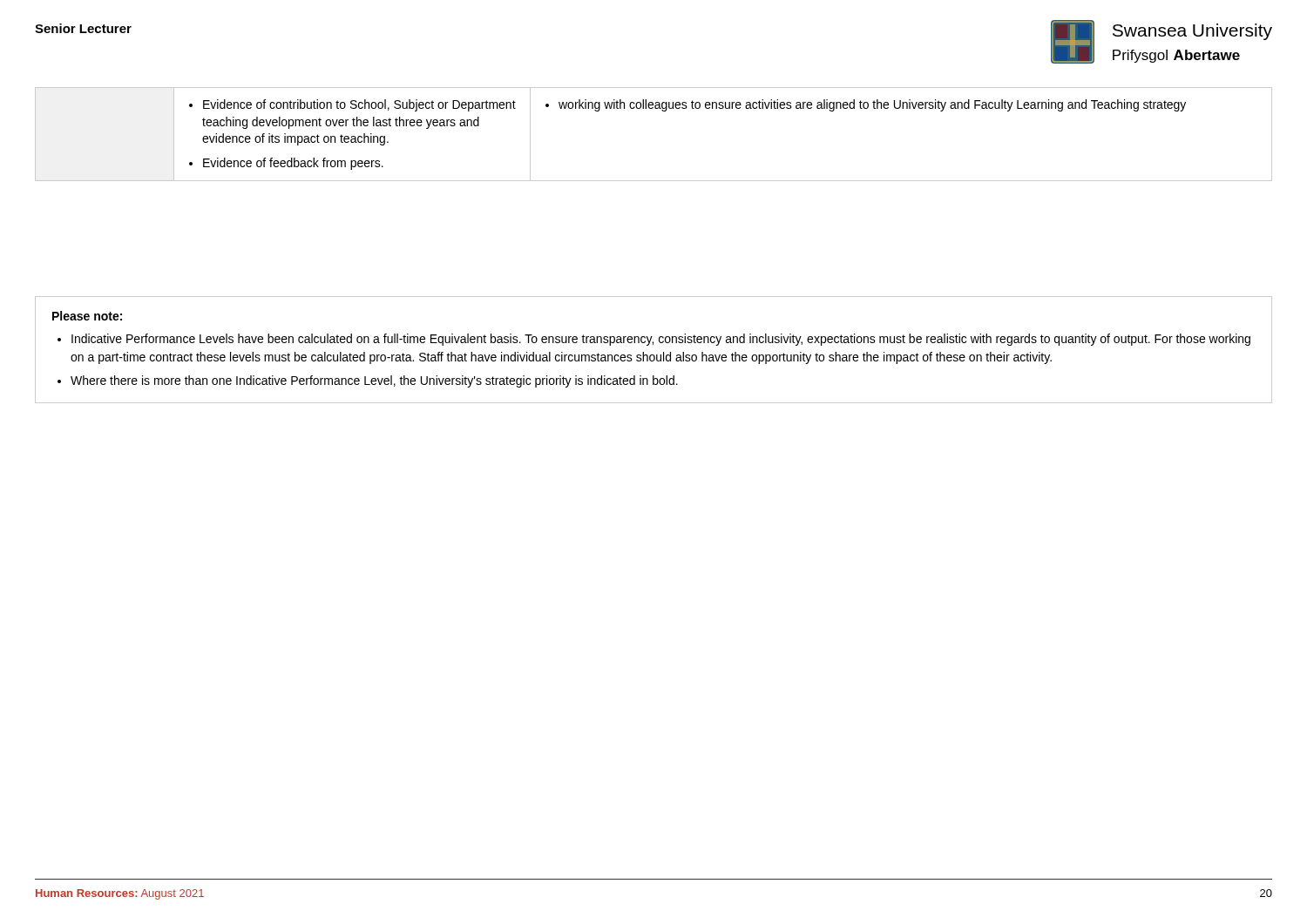Select the text starting "Where there is more than one"

pyautogui.click(x=374, y=381)
